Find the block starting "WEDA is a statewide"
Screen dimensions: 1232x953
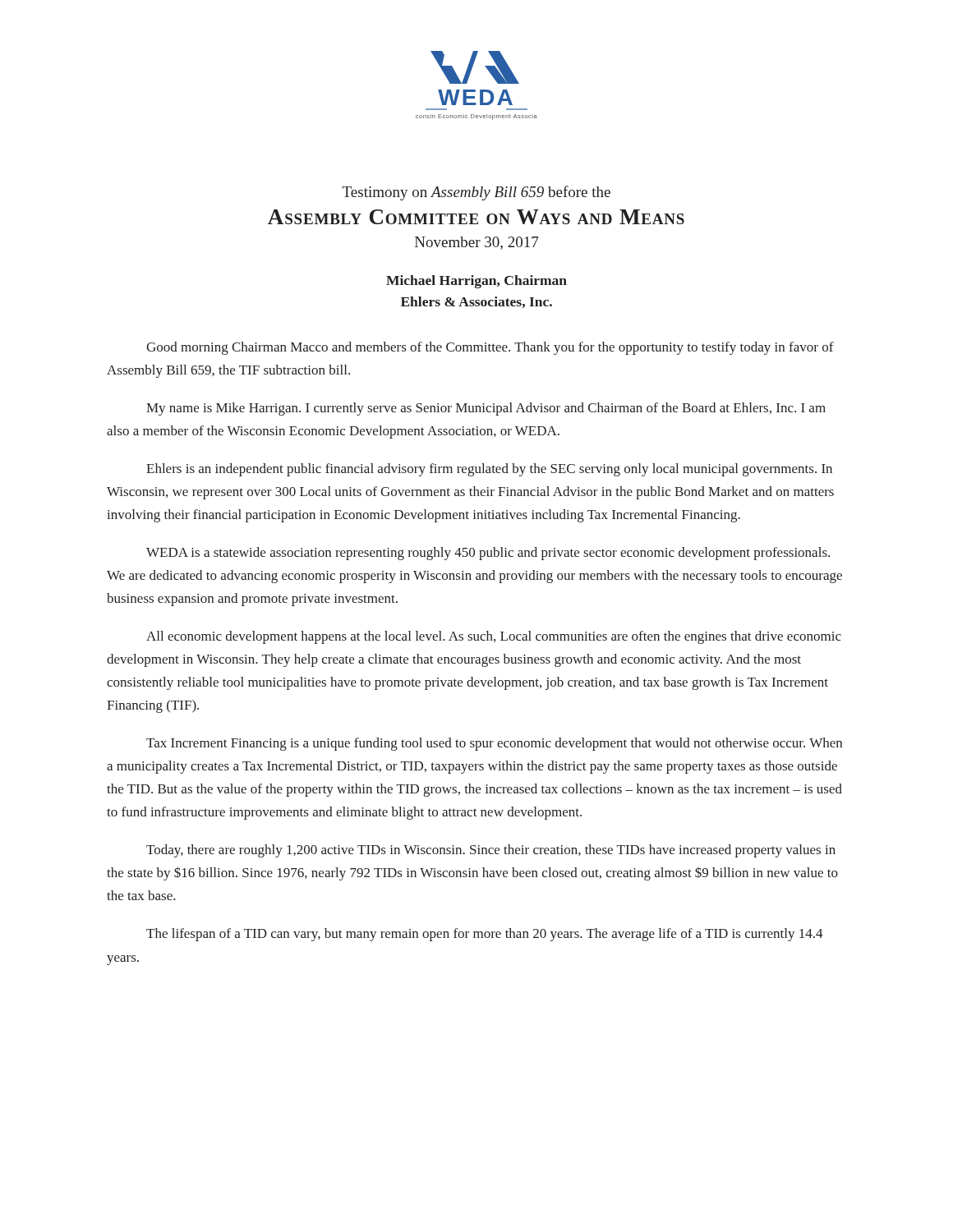[476, 576]
